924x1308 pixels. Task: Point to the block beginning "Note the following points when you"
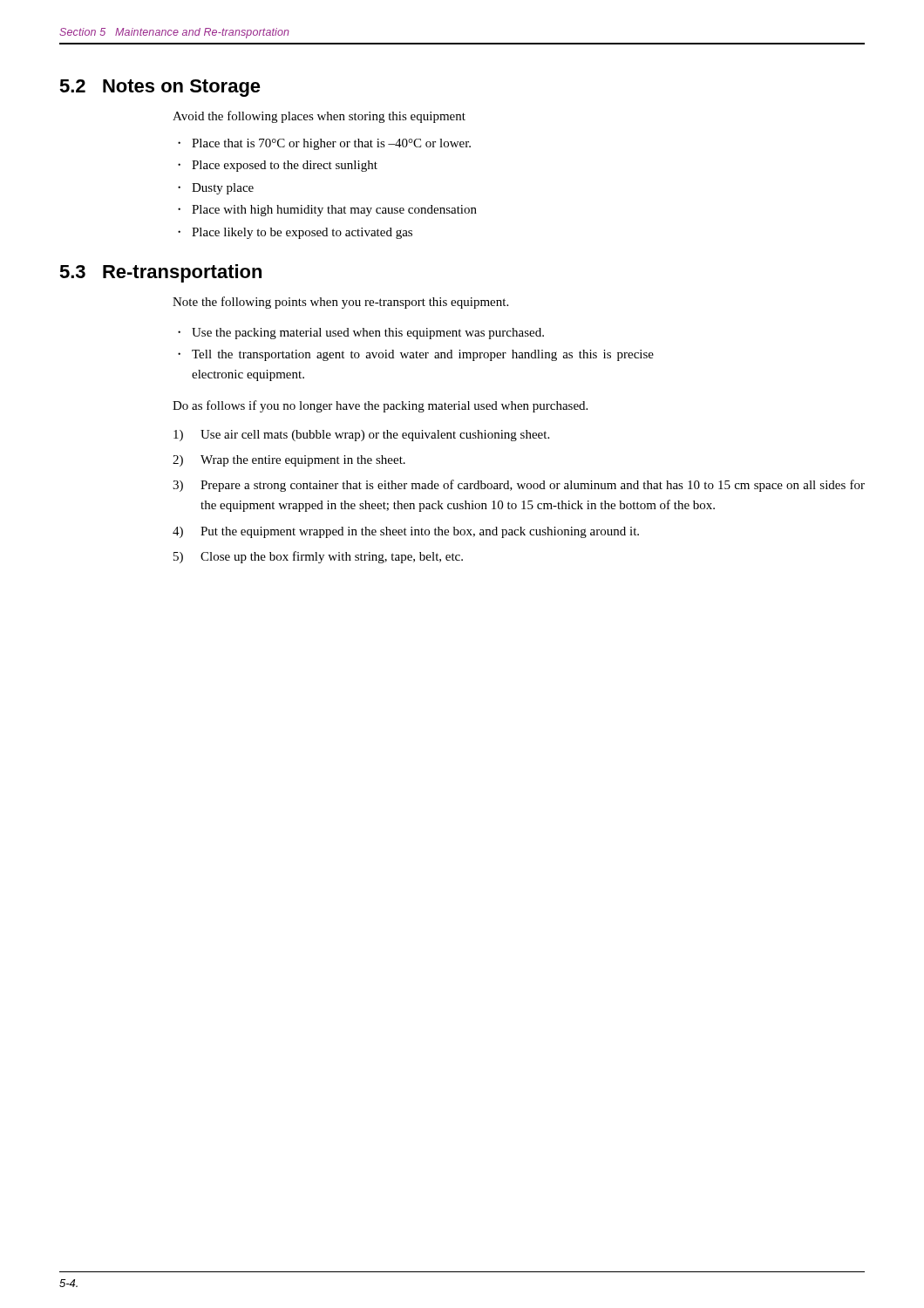point(341,302)
